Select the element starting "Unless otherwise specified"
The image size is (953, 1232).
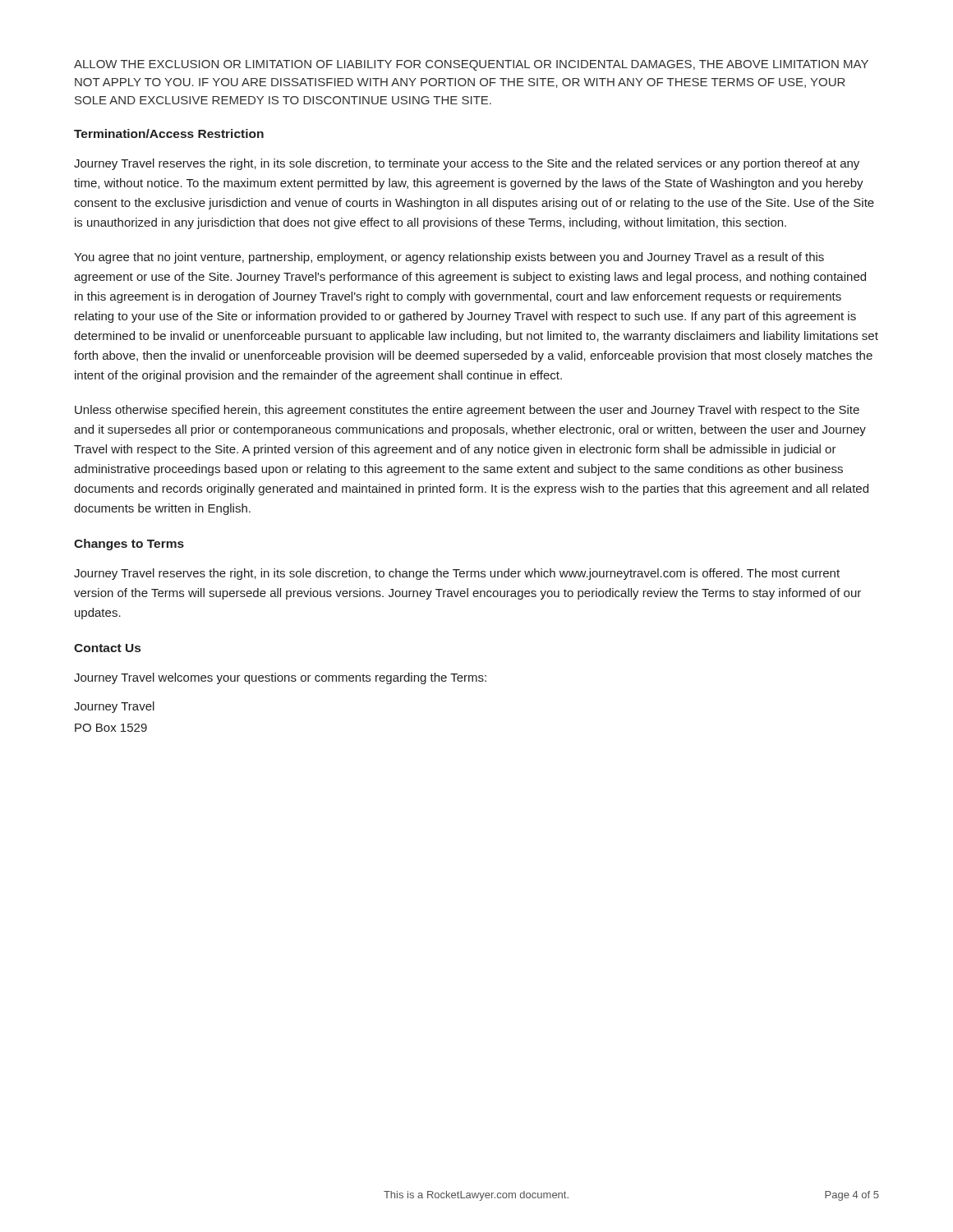[x=476, y=459]
